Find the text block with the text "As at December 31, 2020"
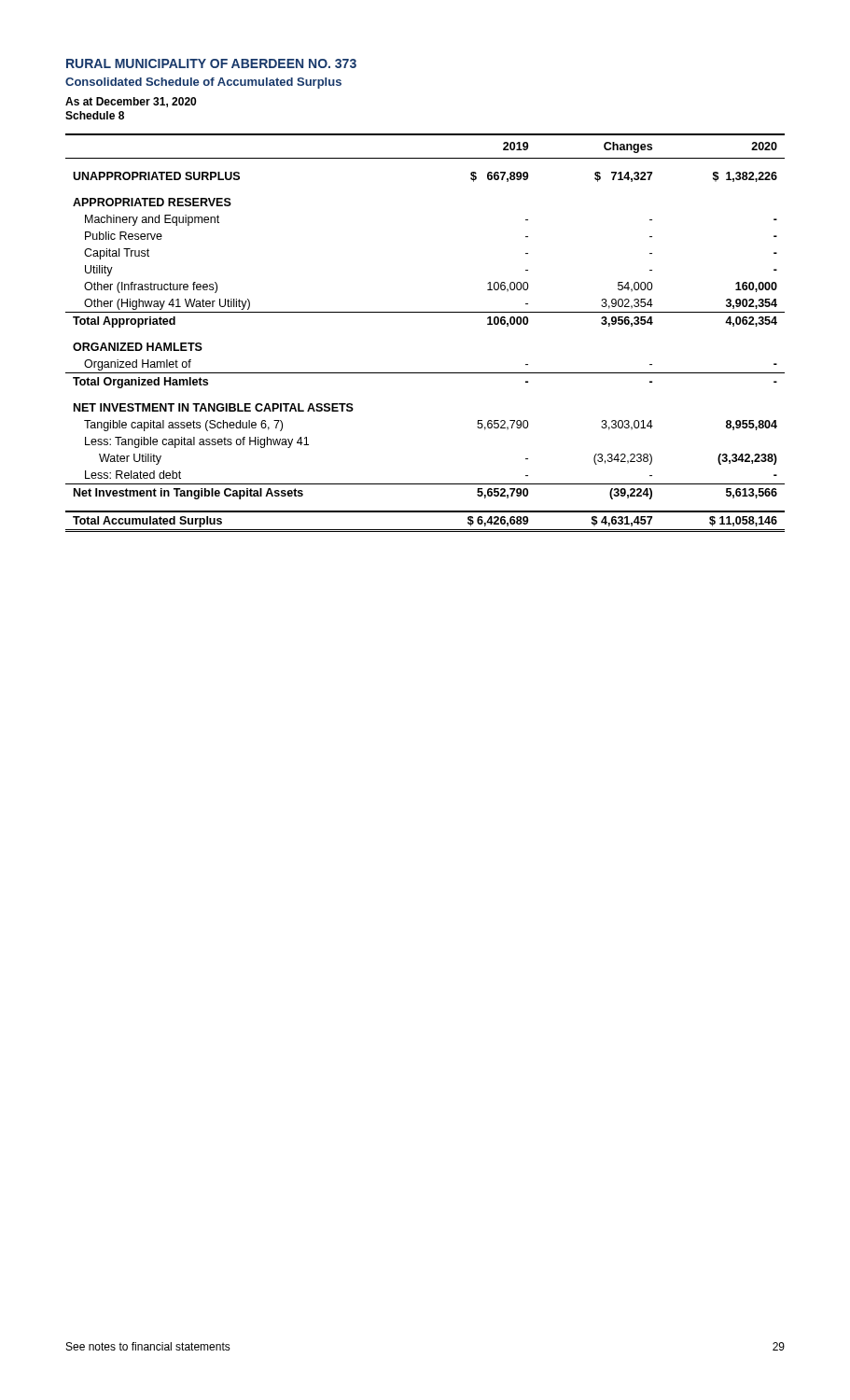Screen dimensions: 1400x850 131,109
